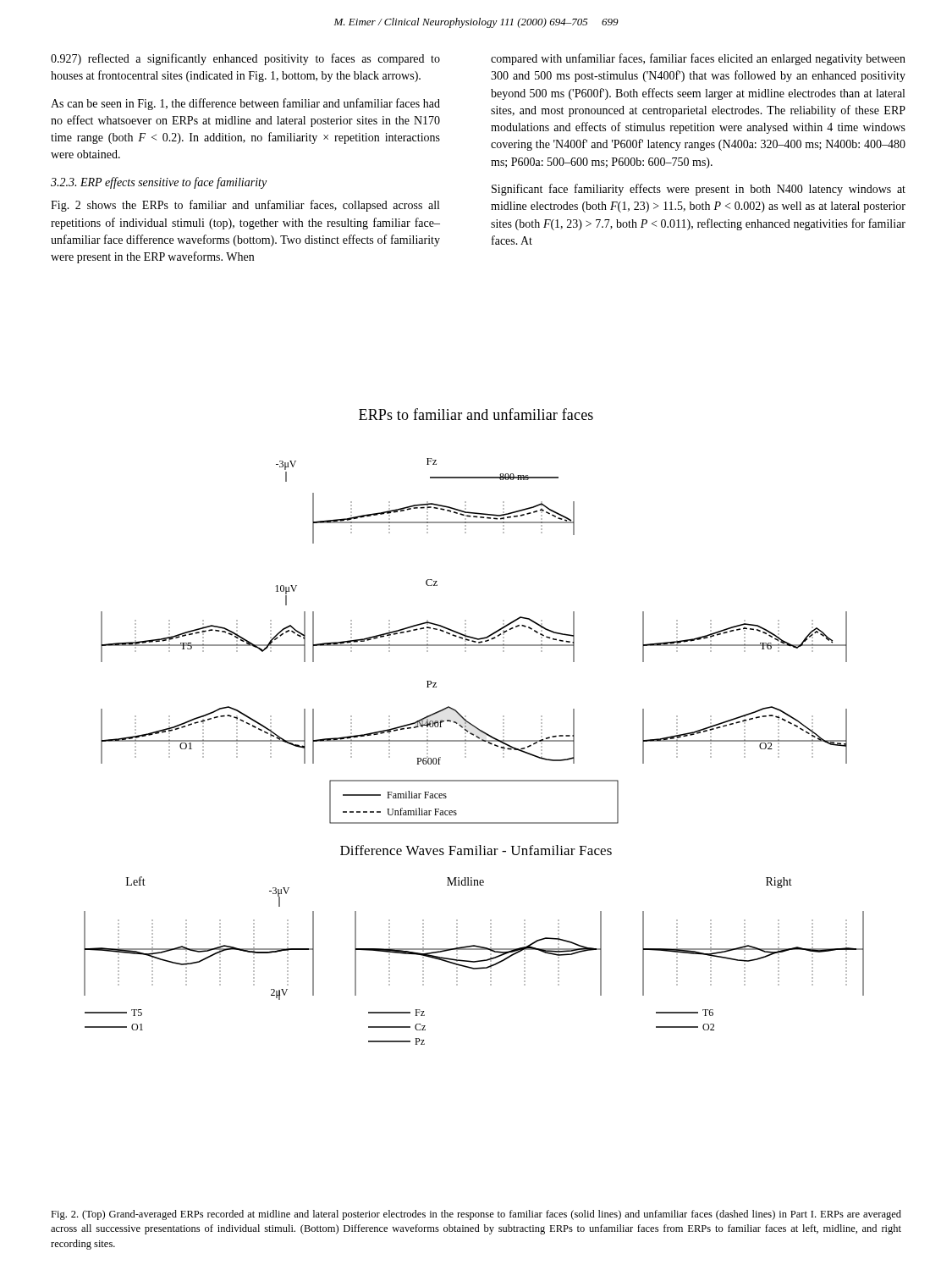Viewport: 952px width, 1270px height.
Task: Find the continuous plot
Action: point(476,729)
